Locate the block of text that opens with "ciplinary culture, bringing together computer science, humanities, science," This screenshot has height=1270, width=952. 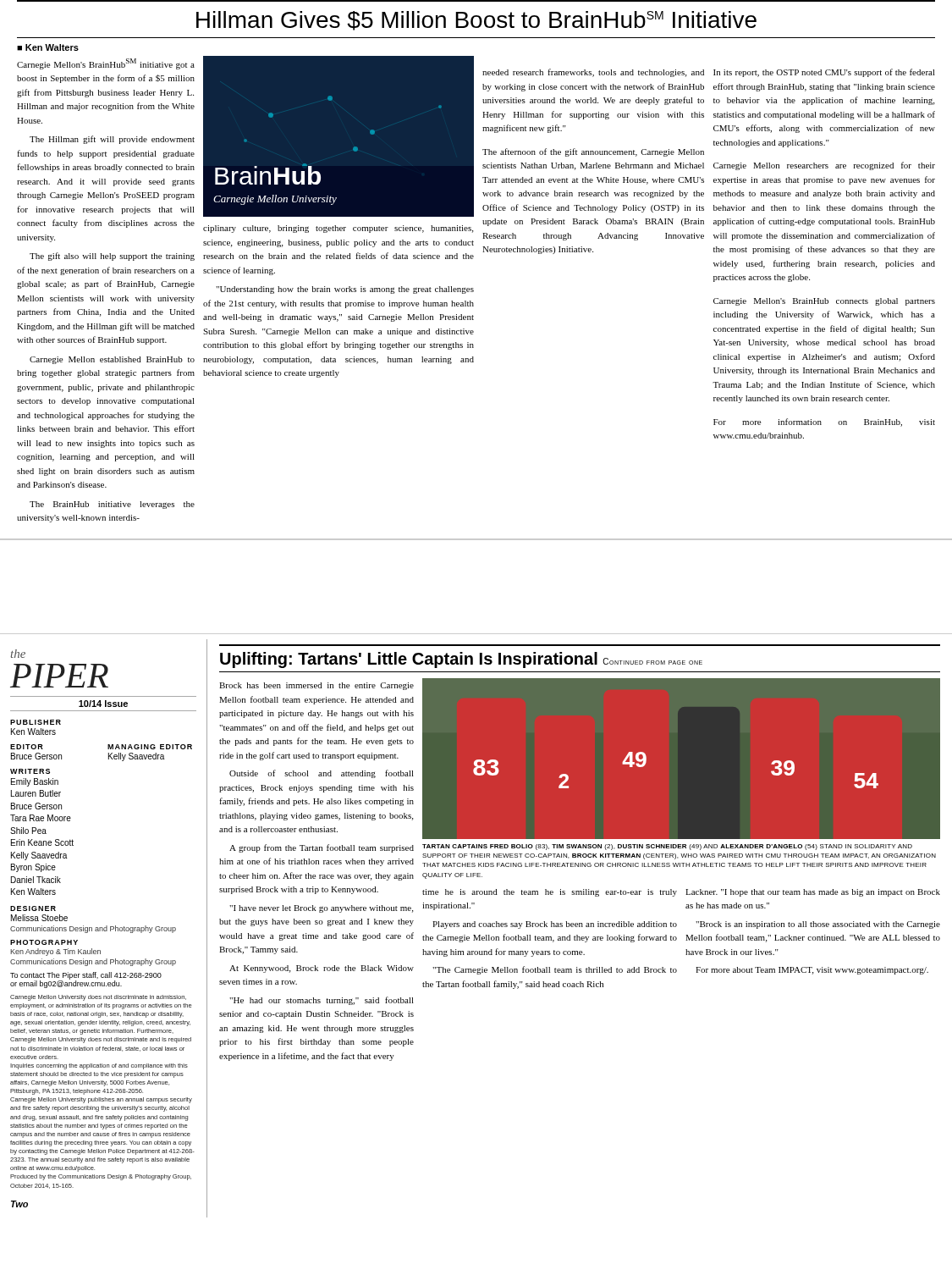click(x=338, y=300)
